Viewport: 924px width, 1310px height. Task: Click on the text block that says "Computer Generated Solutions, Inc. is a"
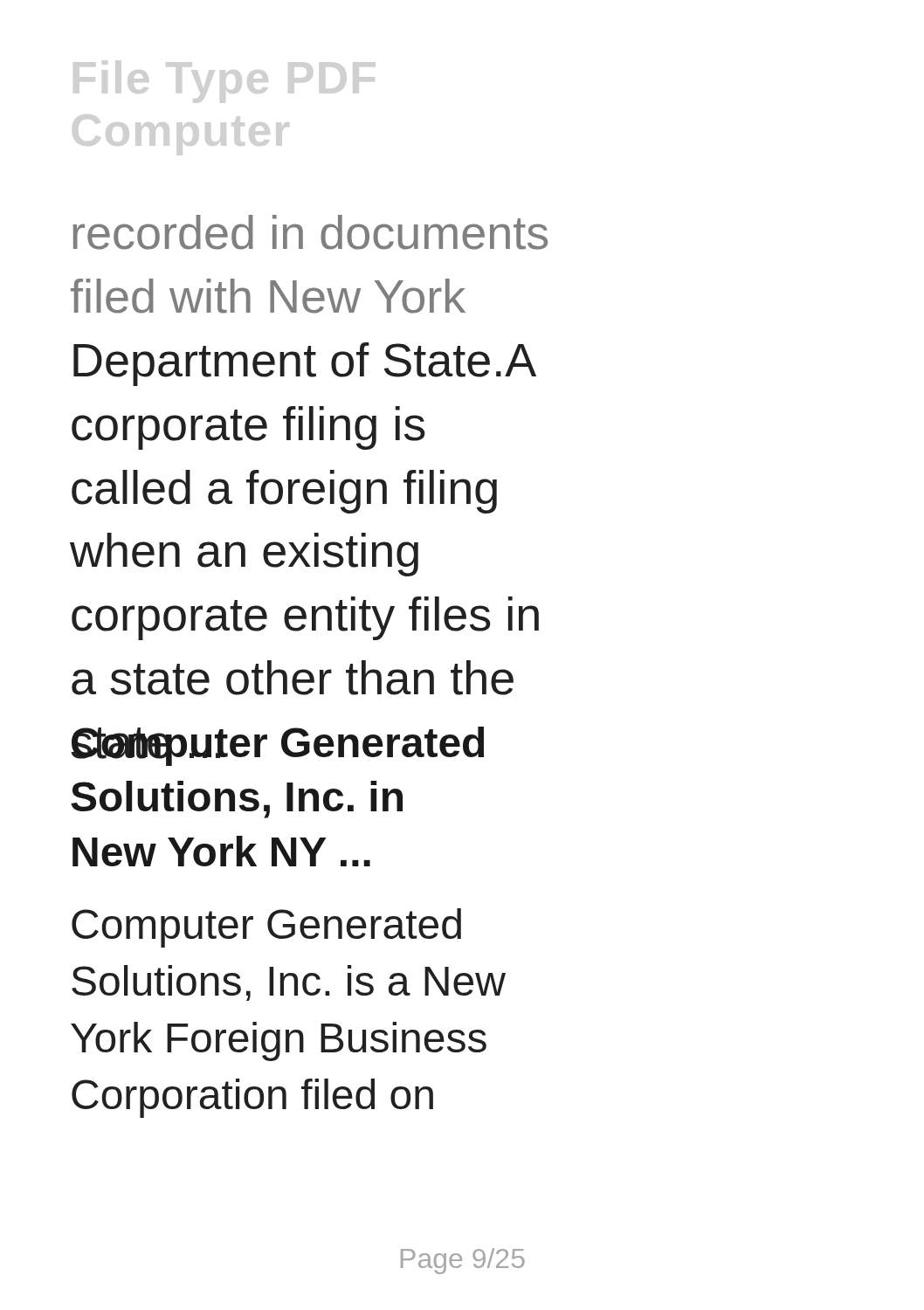(x=288, y=1009)
